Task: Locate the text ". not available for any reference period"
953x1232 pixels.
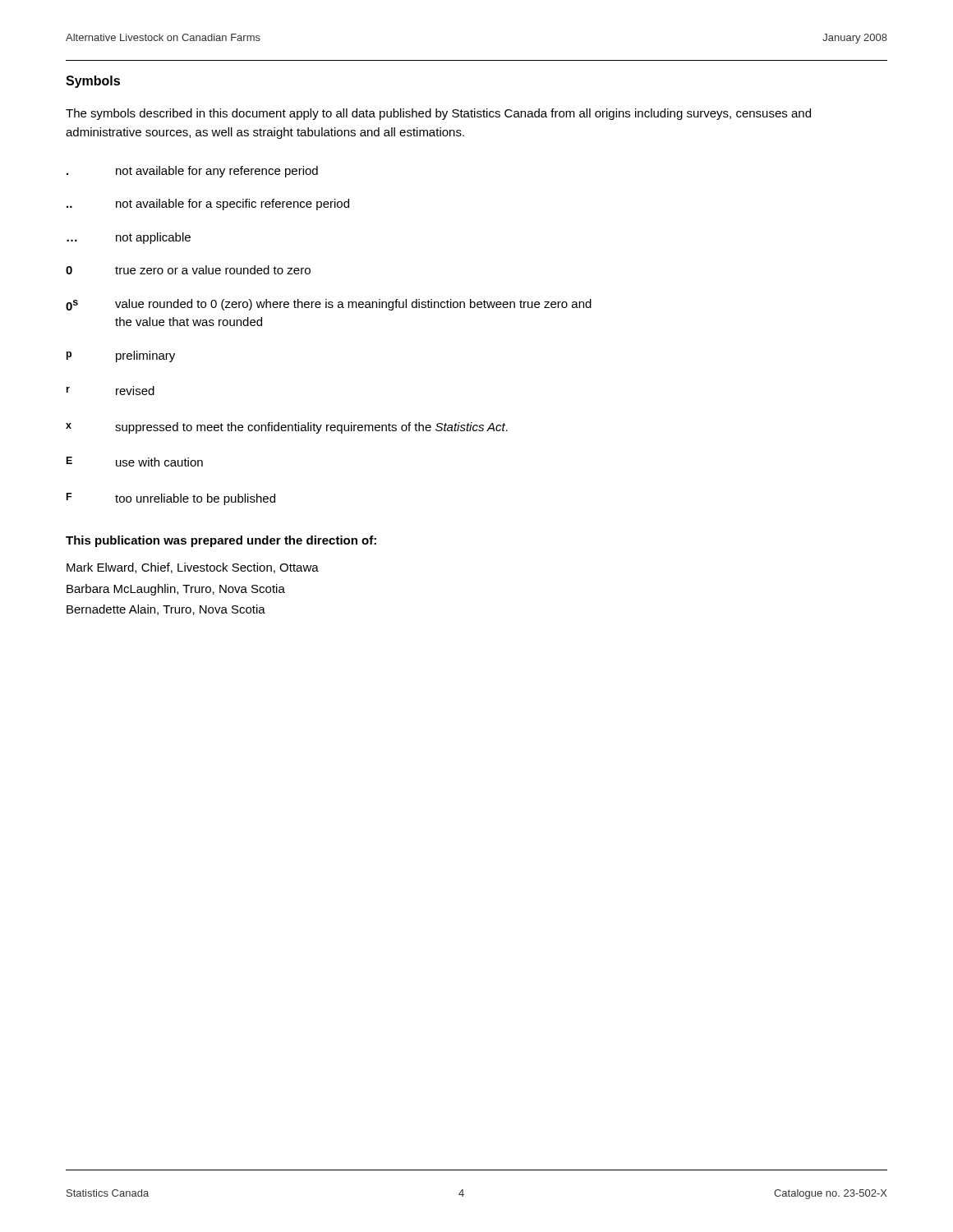Action: click(192, 172)
